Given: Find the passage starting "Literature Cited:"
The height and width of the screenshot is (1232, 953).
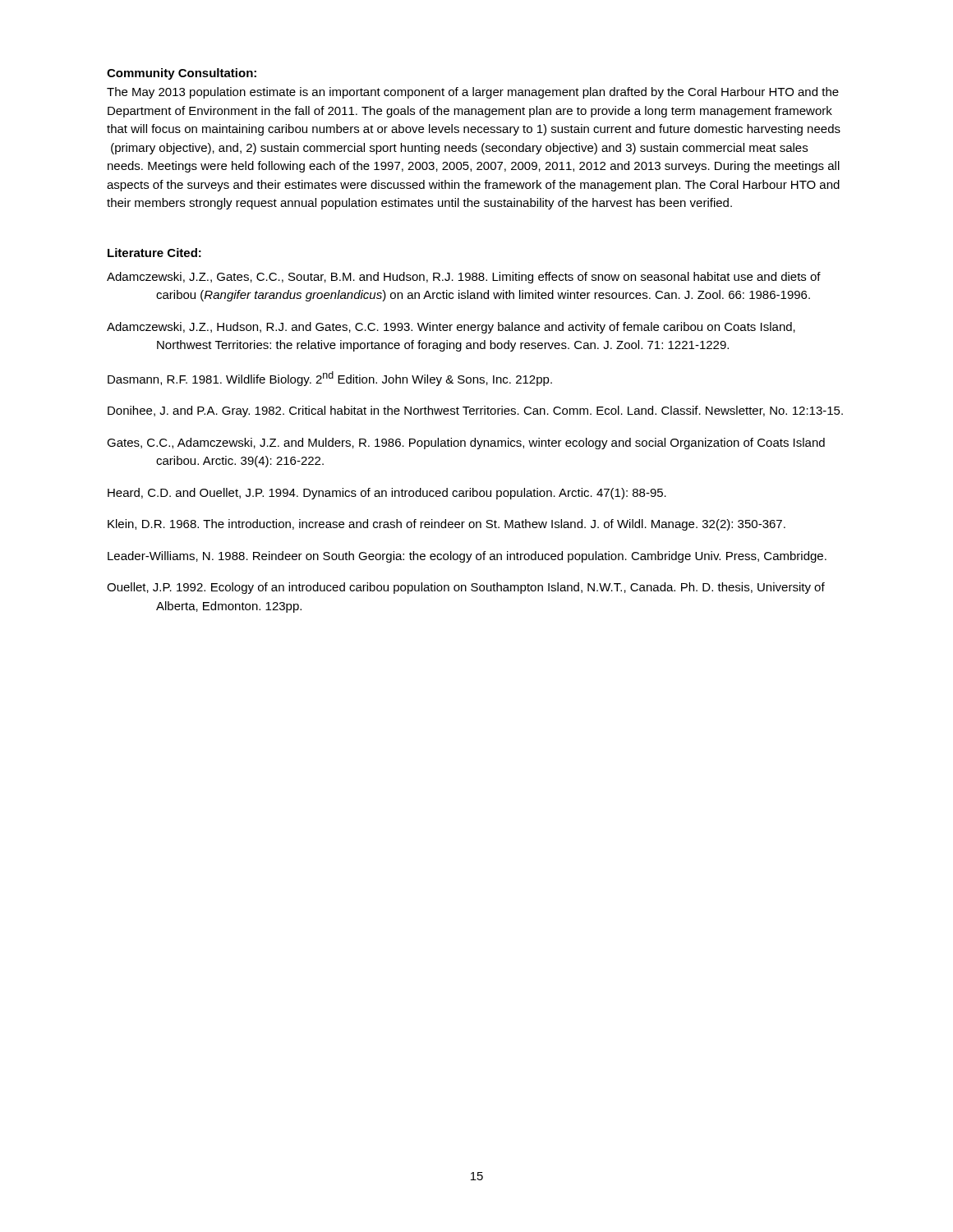Looking at the screenshot, I should (x=154, y=252).
